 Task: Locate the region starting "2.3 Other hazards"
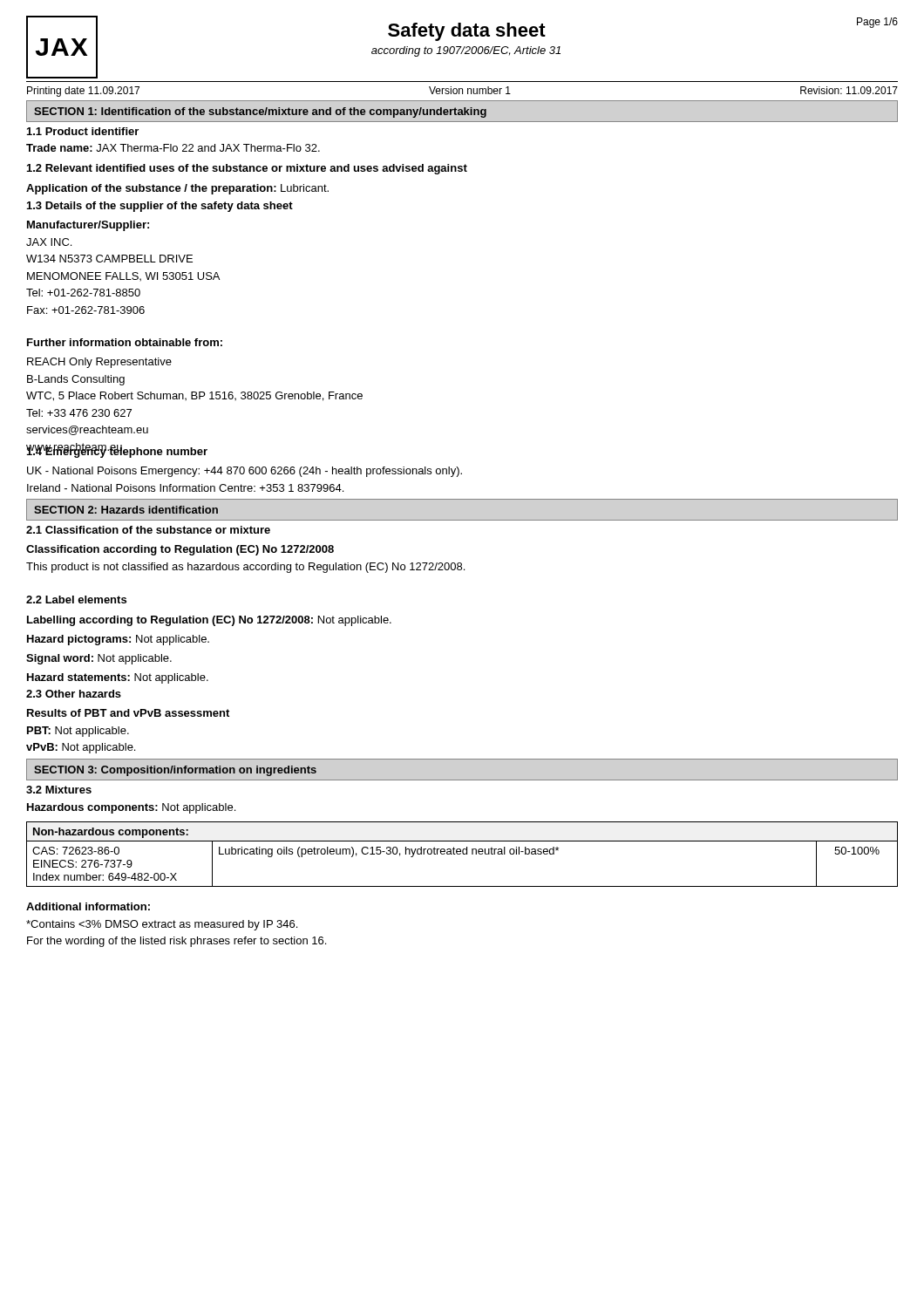[74, 694]
